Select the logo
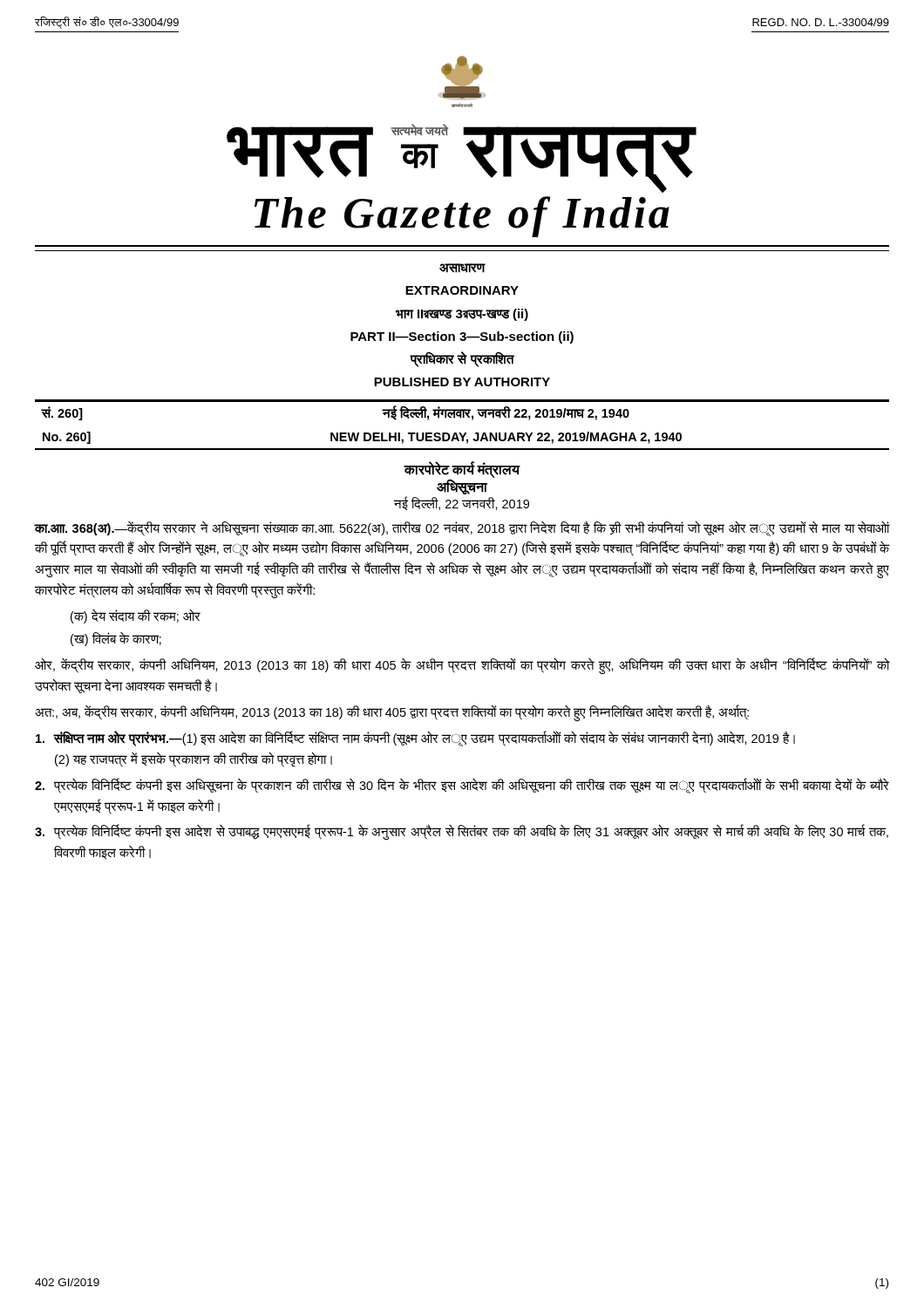Viewport: 924px width, 1308px height. [x=462, y=76]
